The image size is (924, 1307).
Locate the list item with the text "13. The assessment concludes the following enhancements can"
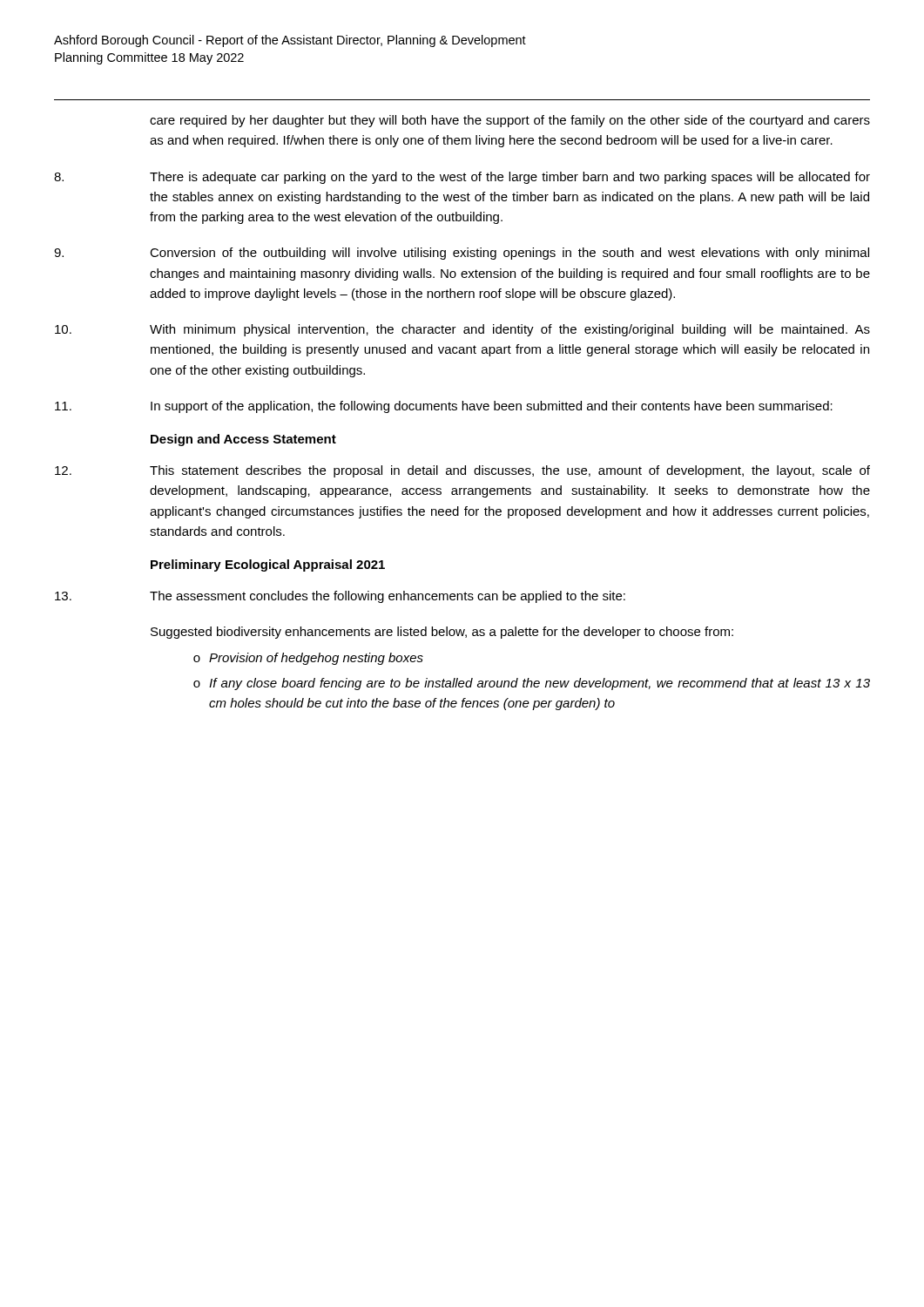(462, 596)
